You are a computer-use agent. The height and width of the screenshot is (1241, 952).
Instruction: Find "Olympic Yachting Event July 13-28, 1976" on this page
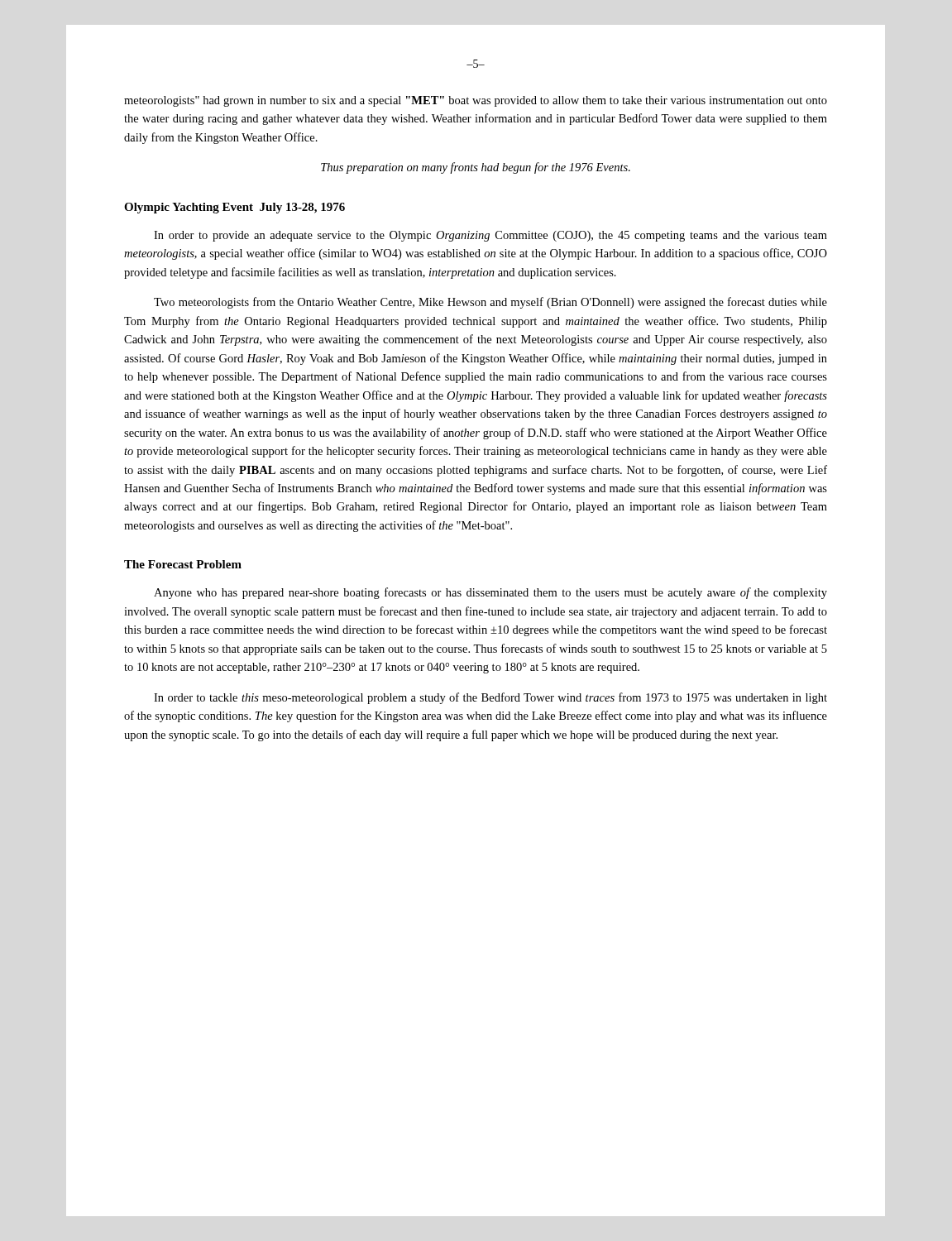(x=235, y=207)
